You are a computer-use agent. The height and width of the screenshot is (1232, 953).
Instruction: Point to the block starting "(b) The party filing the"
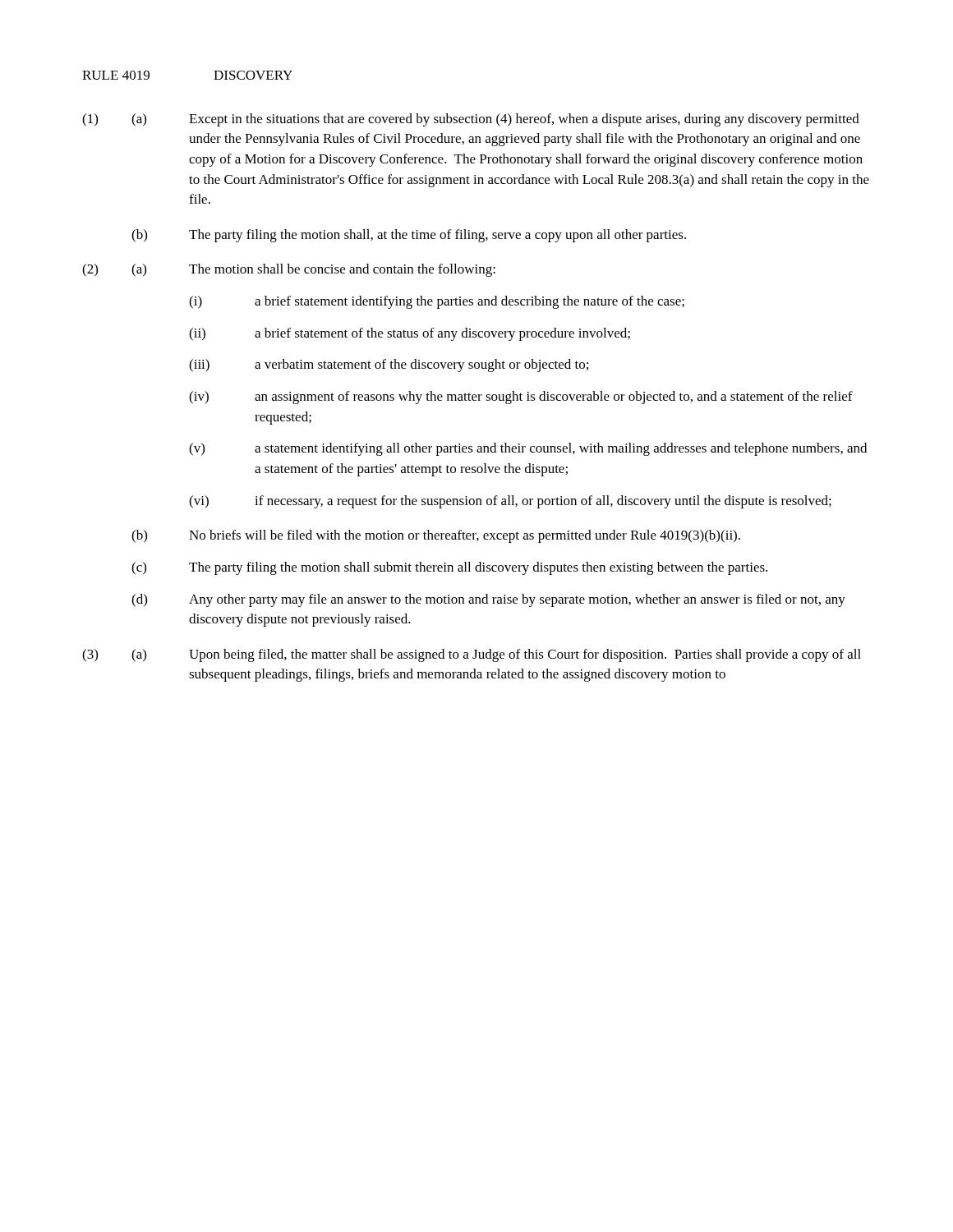[476, 235]
